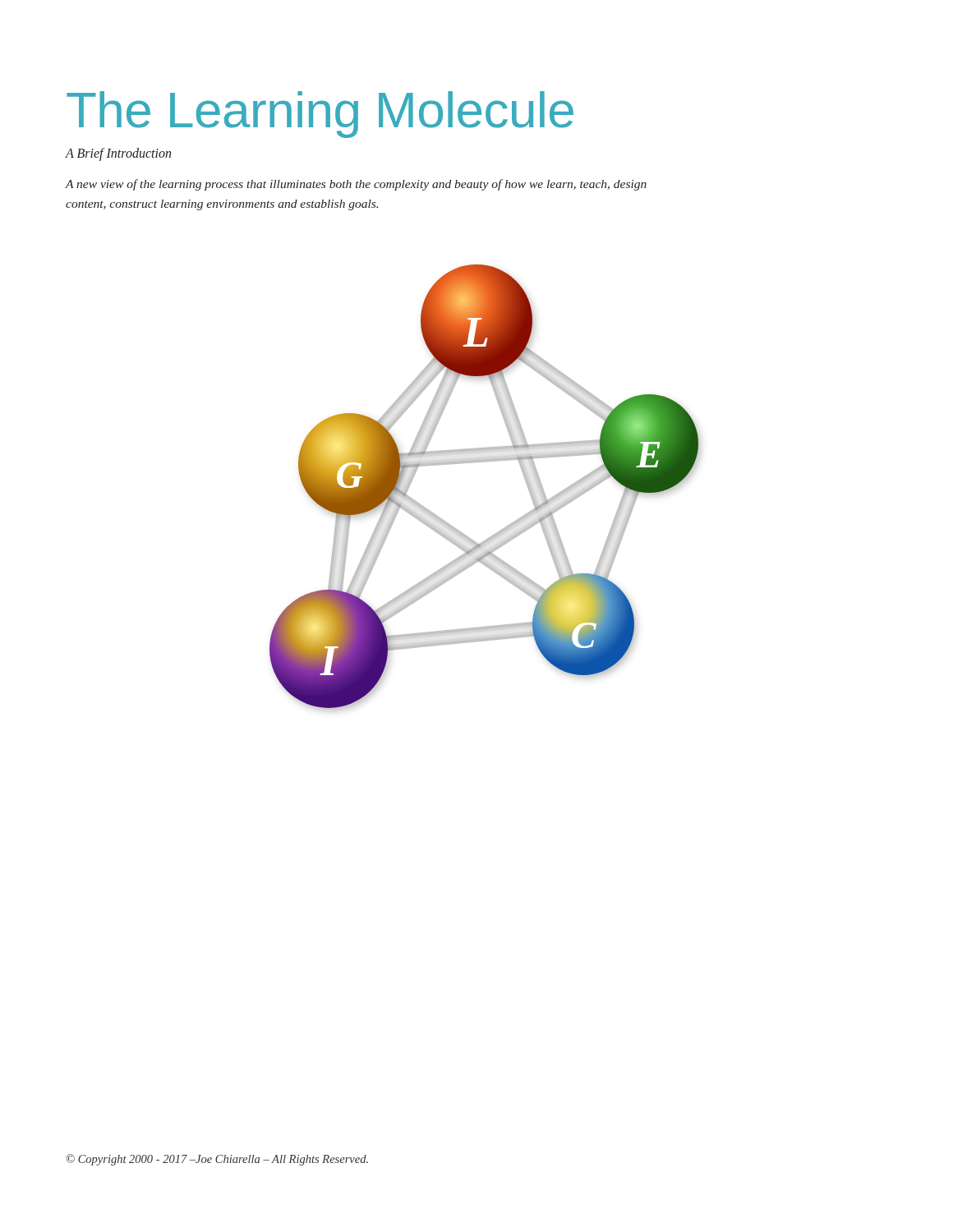The width and height of the screenshot is (953, 1232).
Task: Find "A Brief Introduction" on this page
Action: point(118,154)
